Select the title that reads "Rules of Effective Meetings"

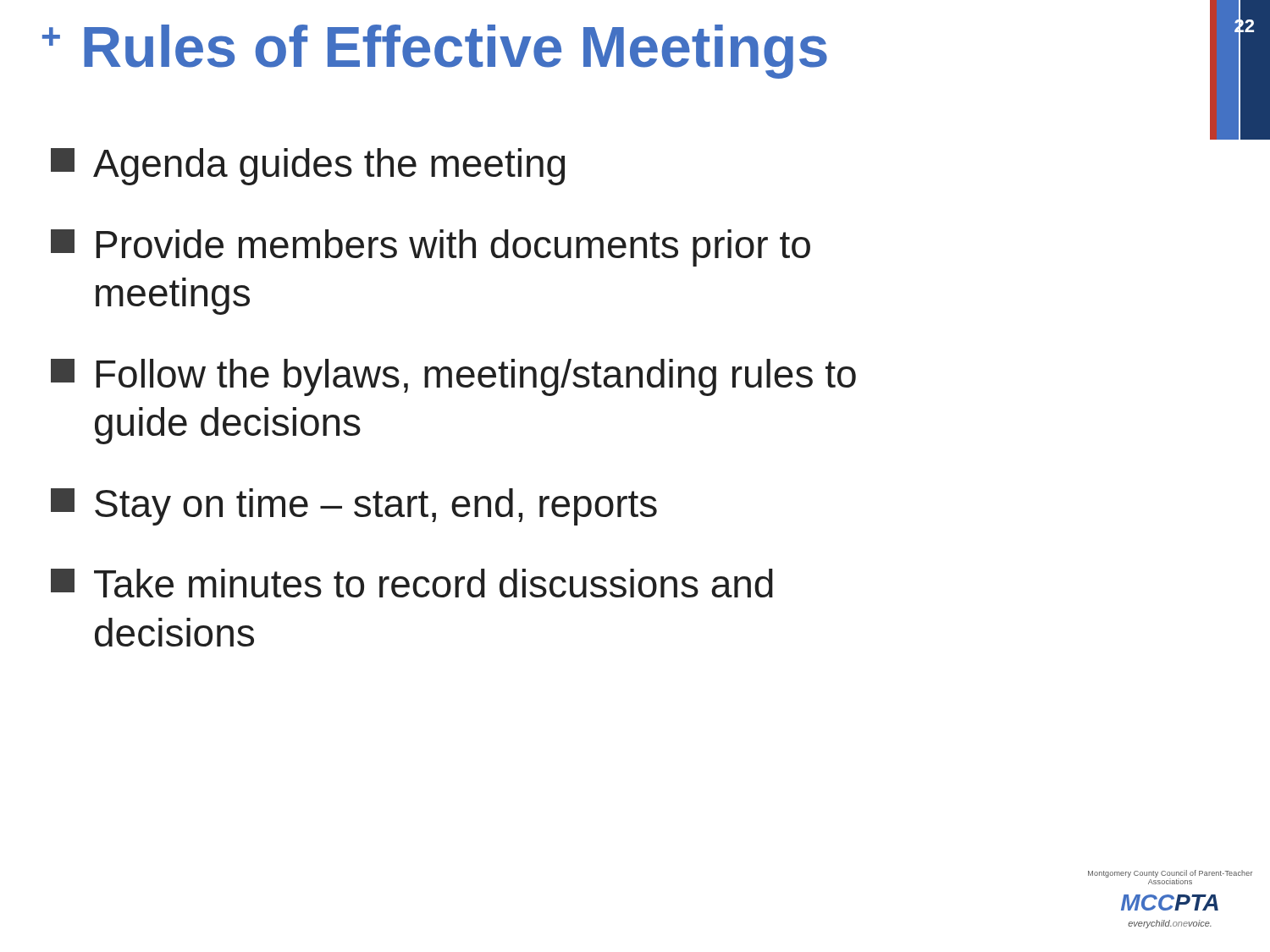pos(455,47)
